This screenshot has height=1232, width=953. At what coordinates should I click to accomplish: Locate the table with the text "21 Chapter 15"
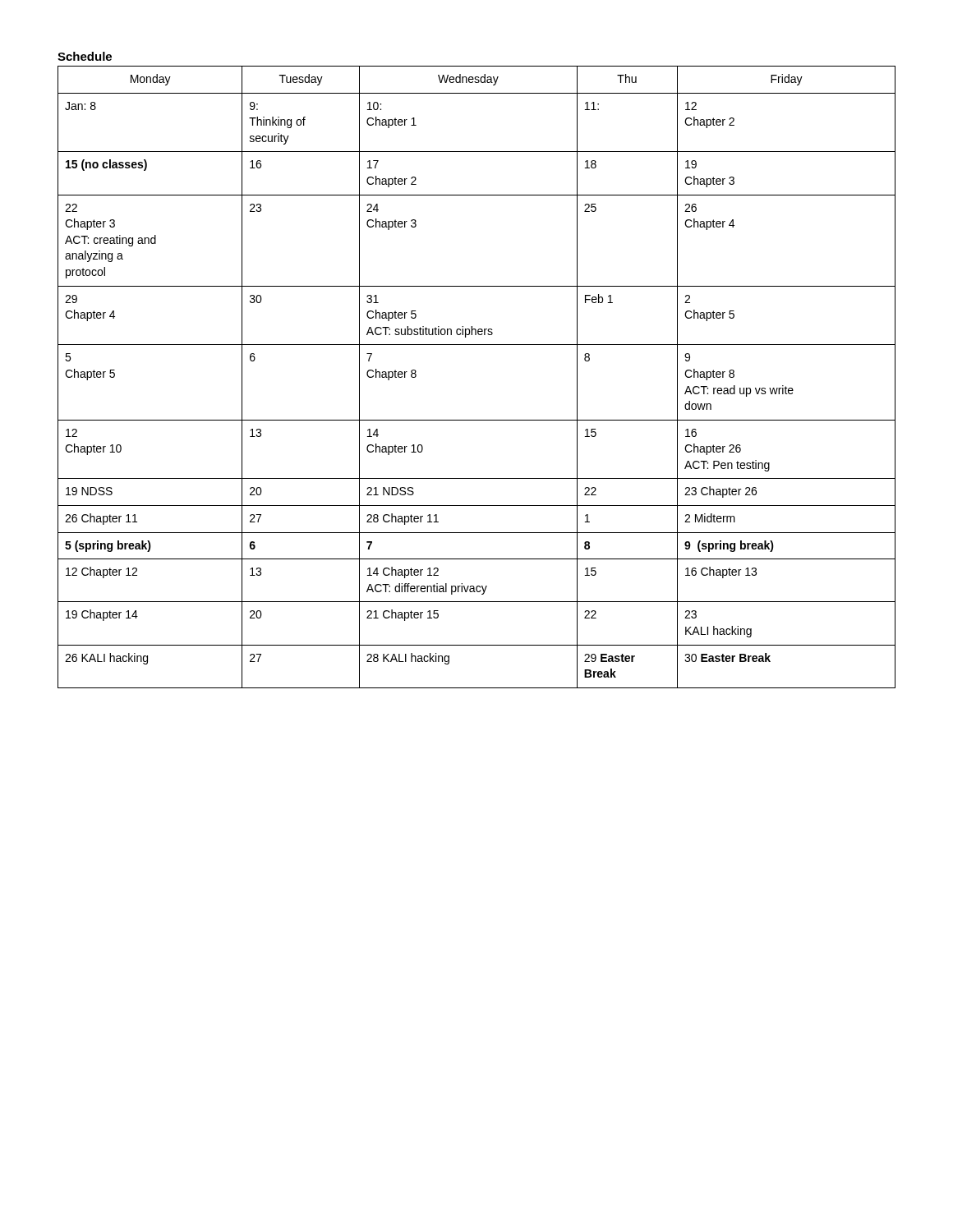476,377
